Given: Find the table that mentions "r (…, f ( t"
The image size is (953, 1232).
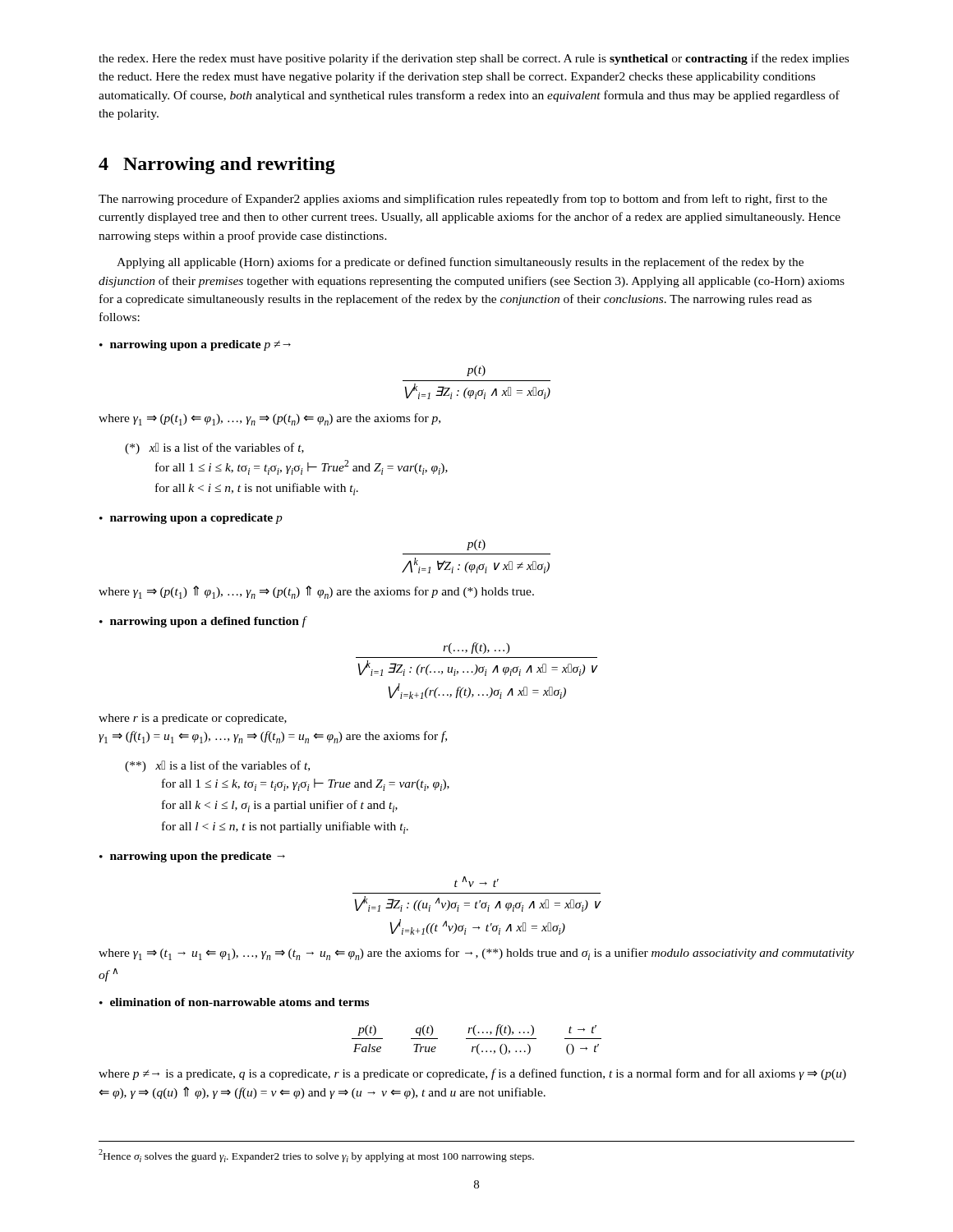Looking at the screenshot, I should pos(476,1039).
